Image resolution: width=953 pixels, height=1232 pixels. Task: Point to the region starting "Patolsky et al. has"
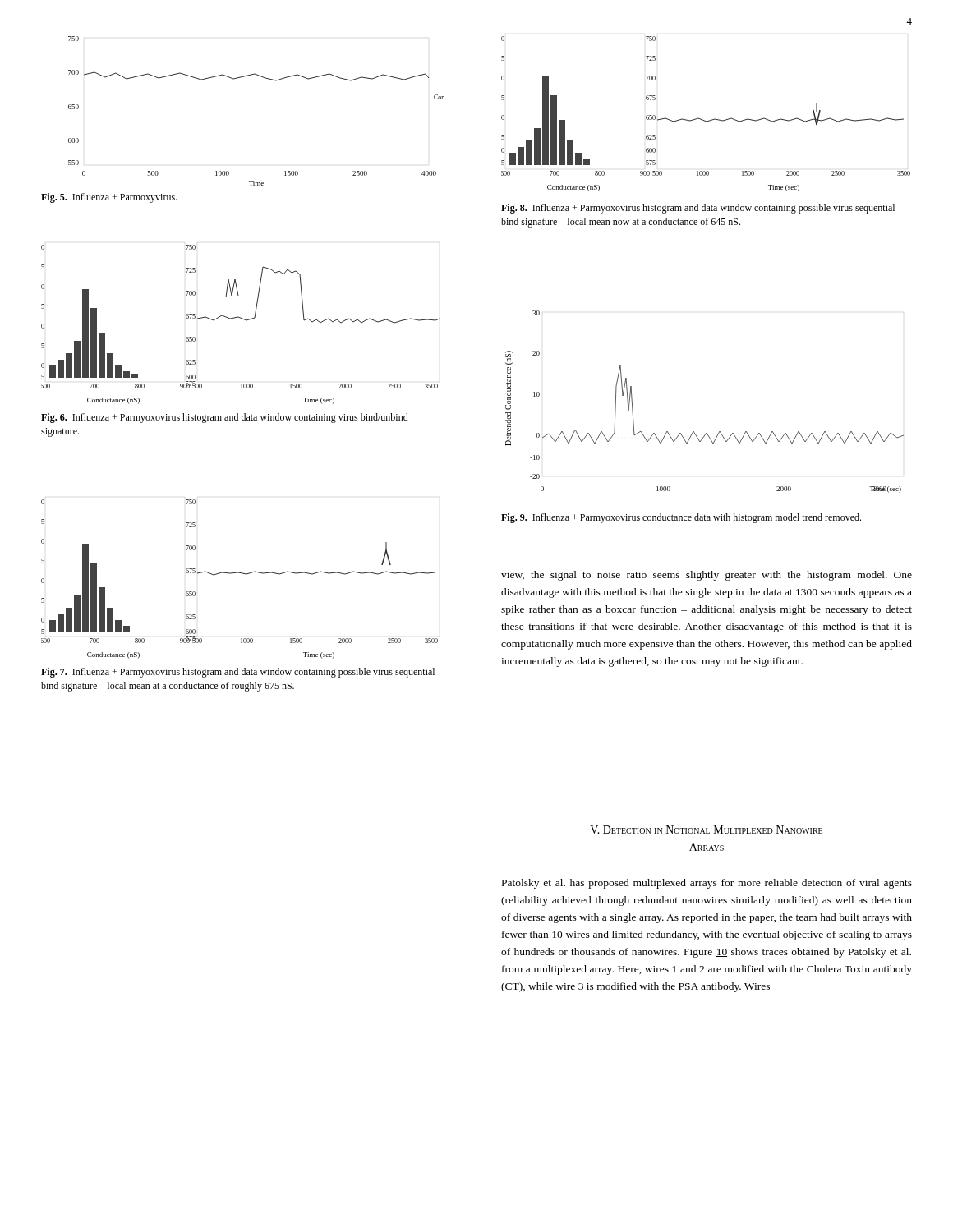pos(707,934)
